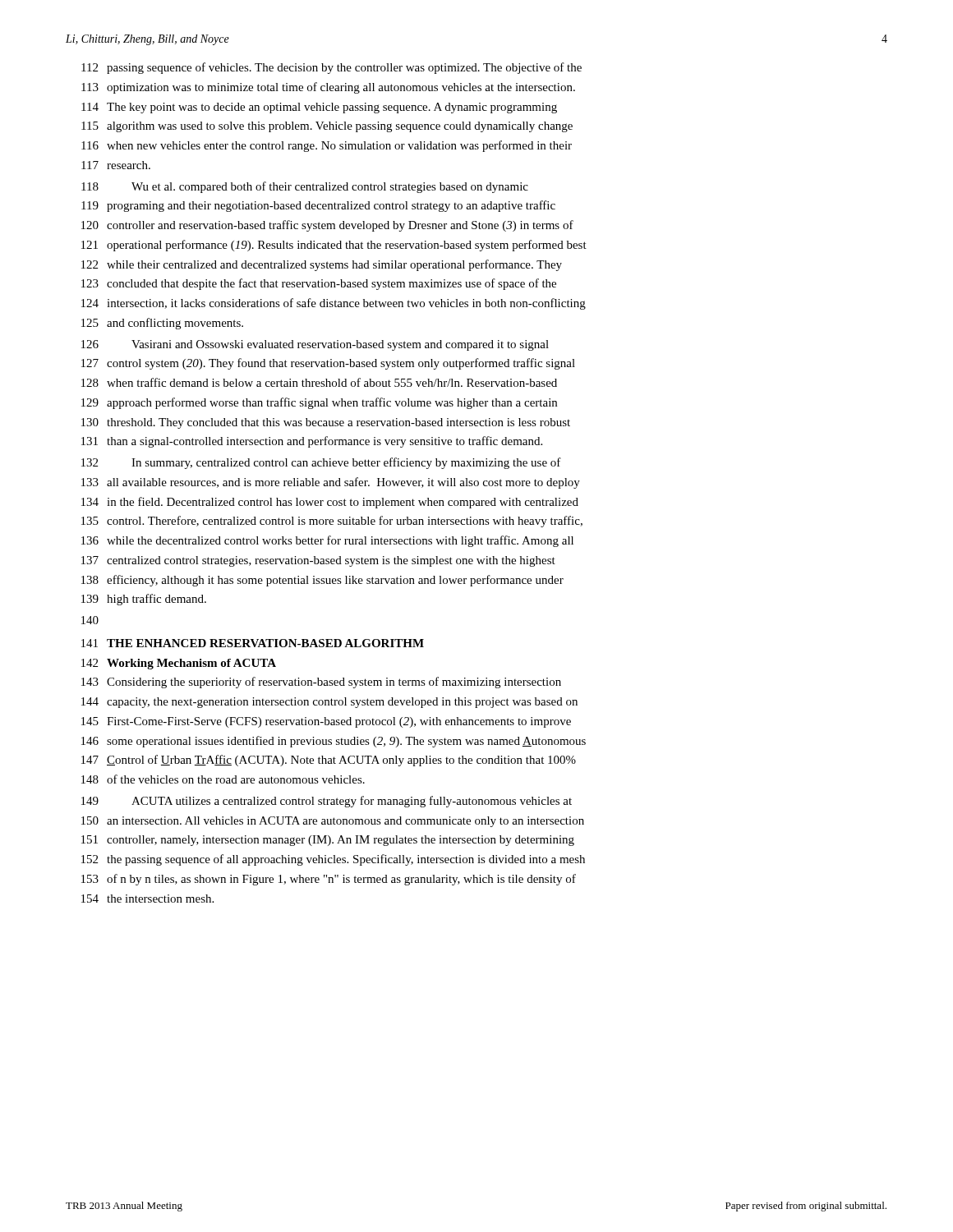Screen dimensions: 1232x953
Task: Select the text block containing "143 Considering the"
Action: click(x=476, y=731)
